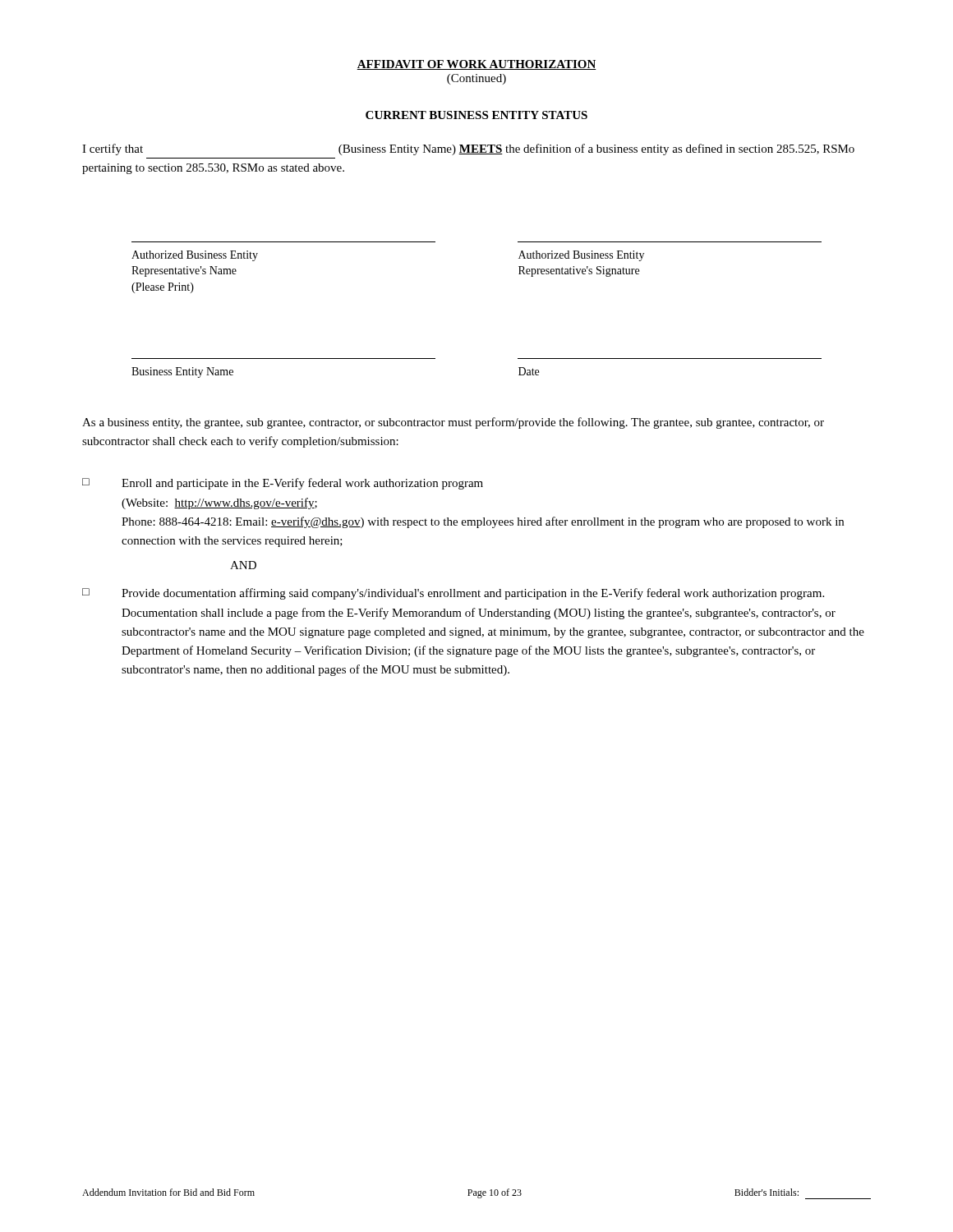Select the region starting "As a business entity,"
This screenshot has height=1232, width=953.
coord(453,432)
